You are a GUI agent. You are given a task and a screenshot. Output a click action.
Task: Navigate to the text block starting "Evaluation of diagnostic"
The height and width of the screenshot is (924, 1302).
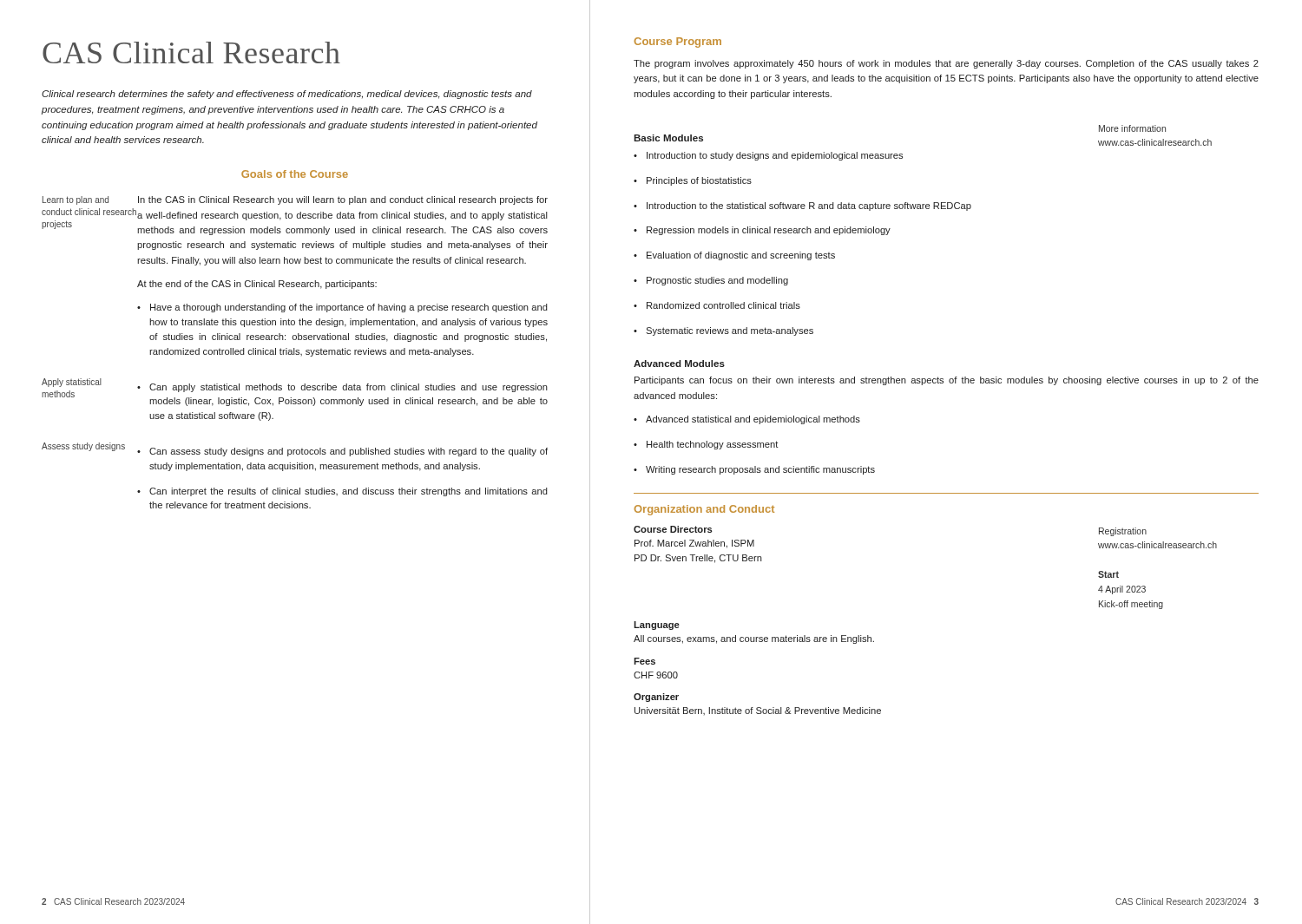pos(734,256)
